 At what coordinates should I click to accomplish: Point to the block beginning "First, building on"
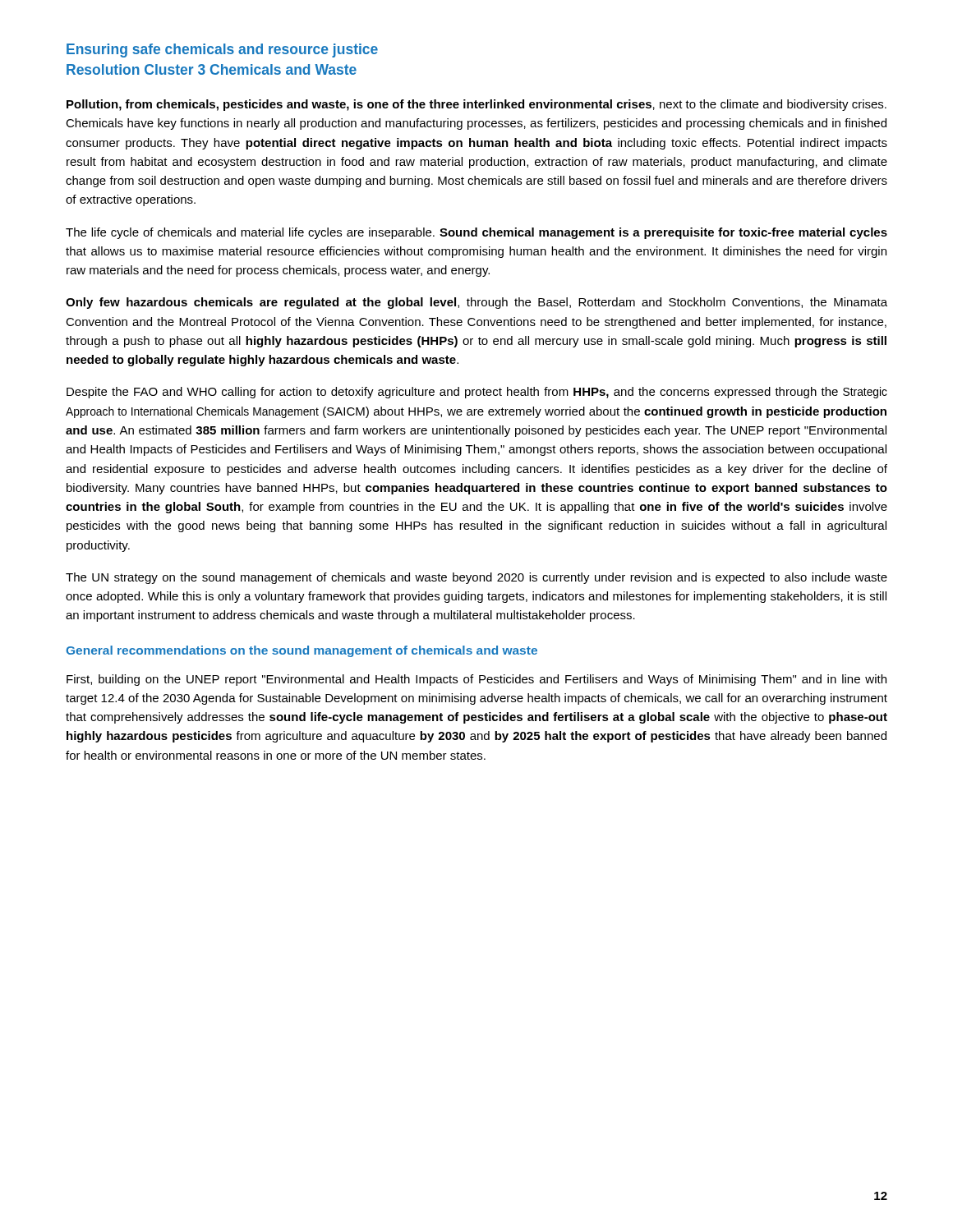(476, 717)
